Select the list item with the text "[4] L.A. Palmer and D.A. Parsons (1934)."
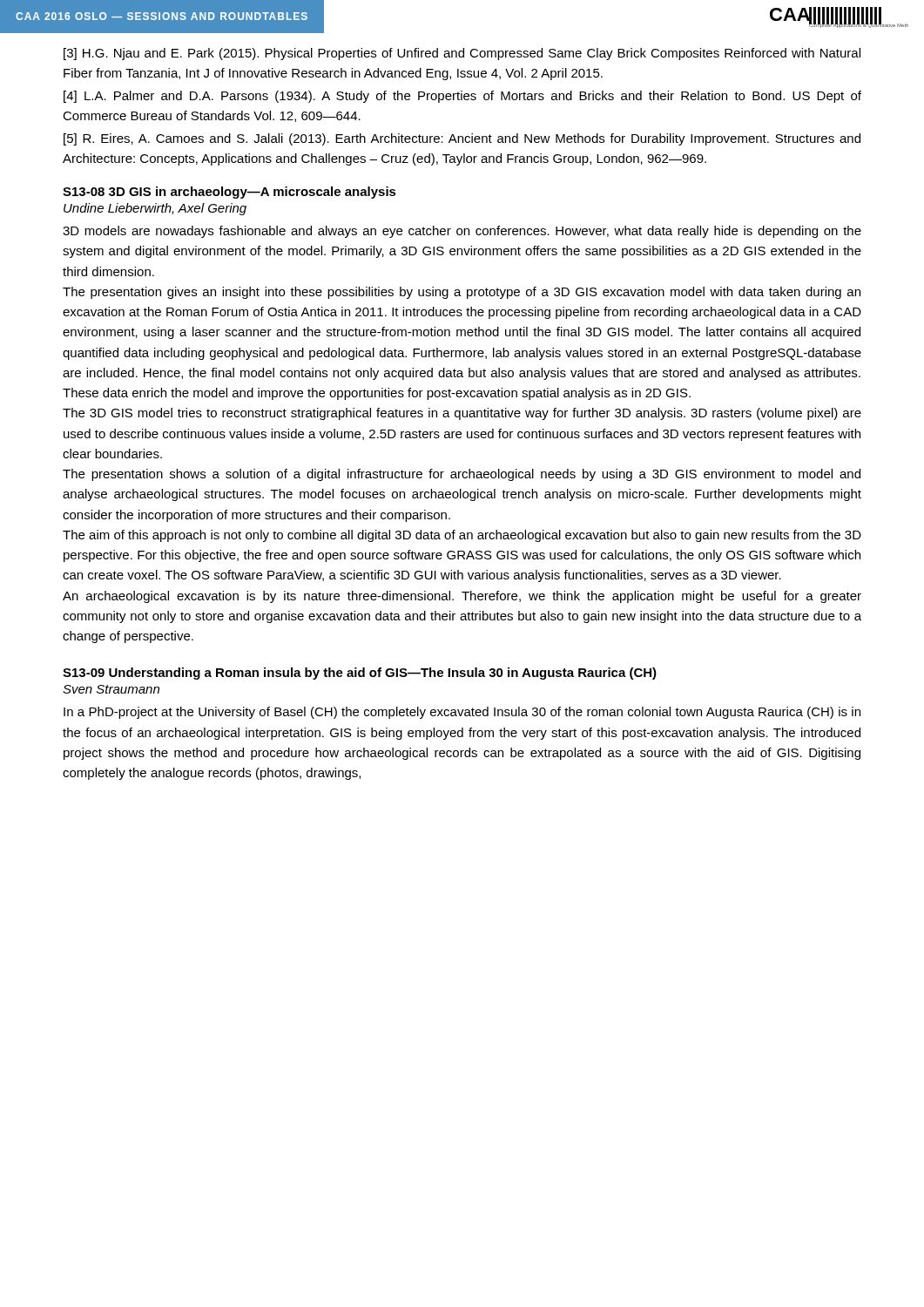 coord(462,105)
